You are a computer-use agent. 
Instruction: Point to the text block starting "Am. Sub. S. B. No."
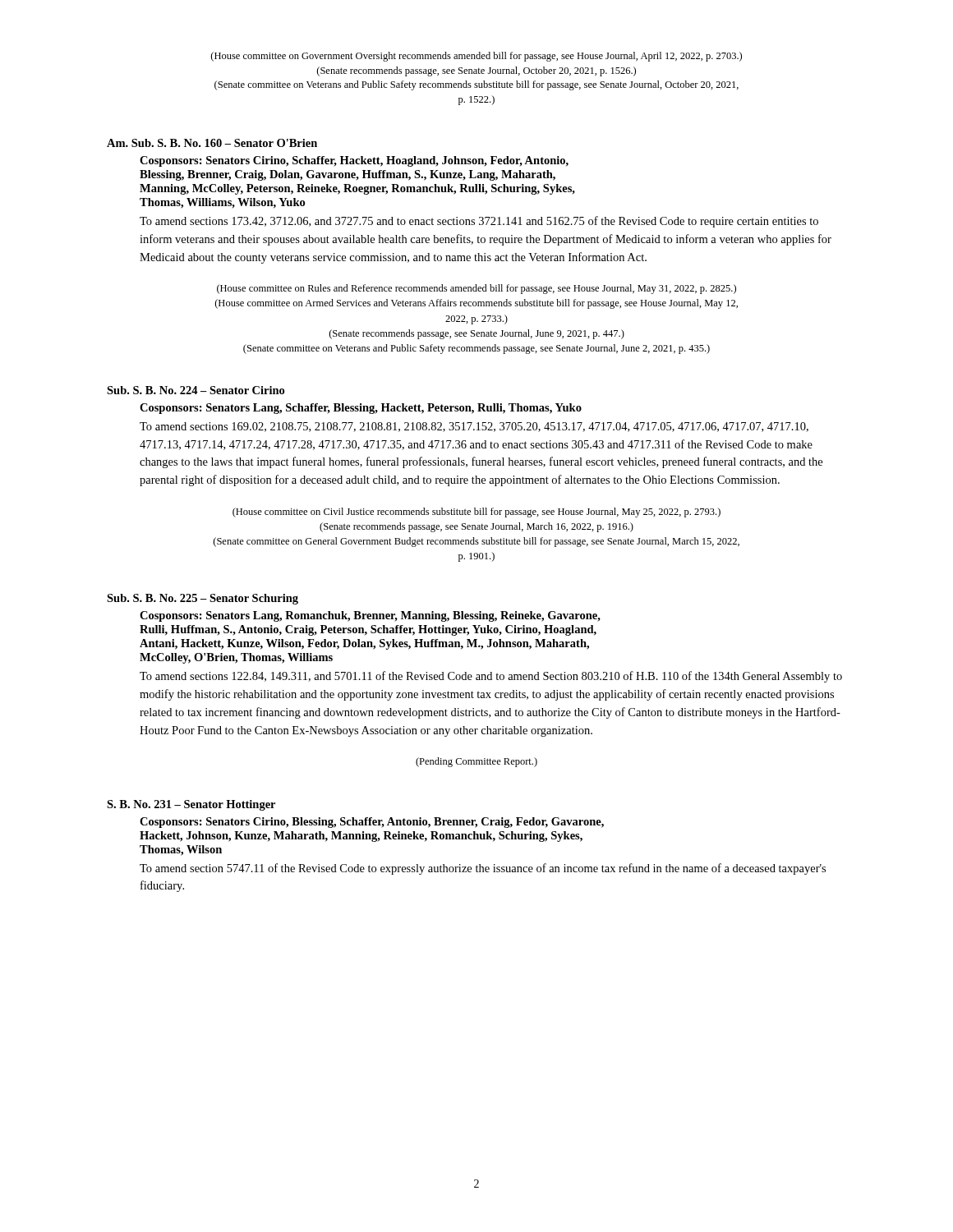[x=212, y=143]
